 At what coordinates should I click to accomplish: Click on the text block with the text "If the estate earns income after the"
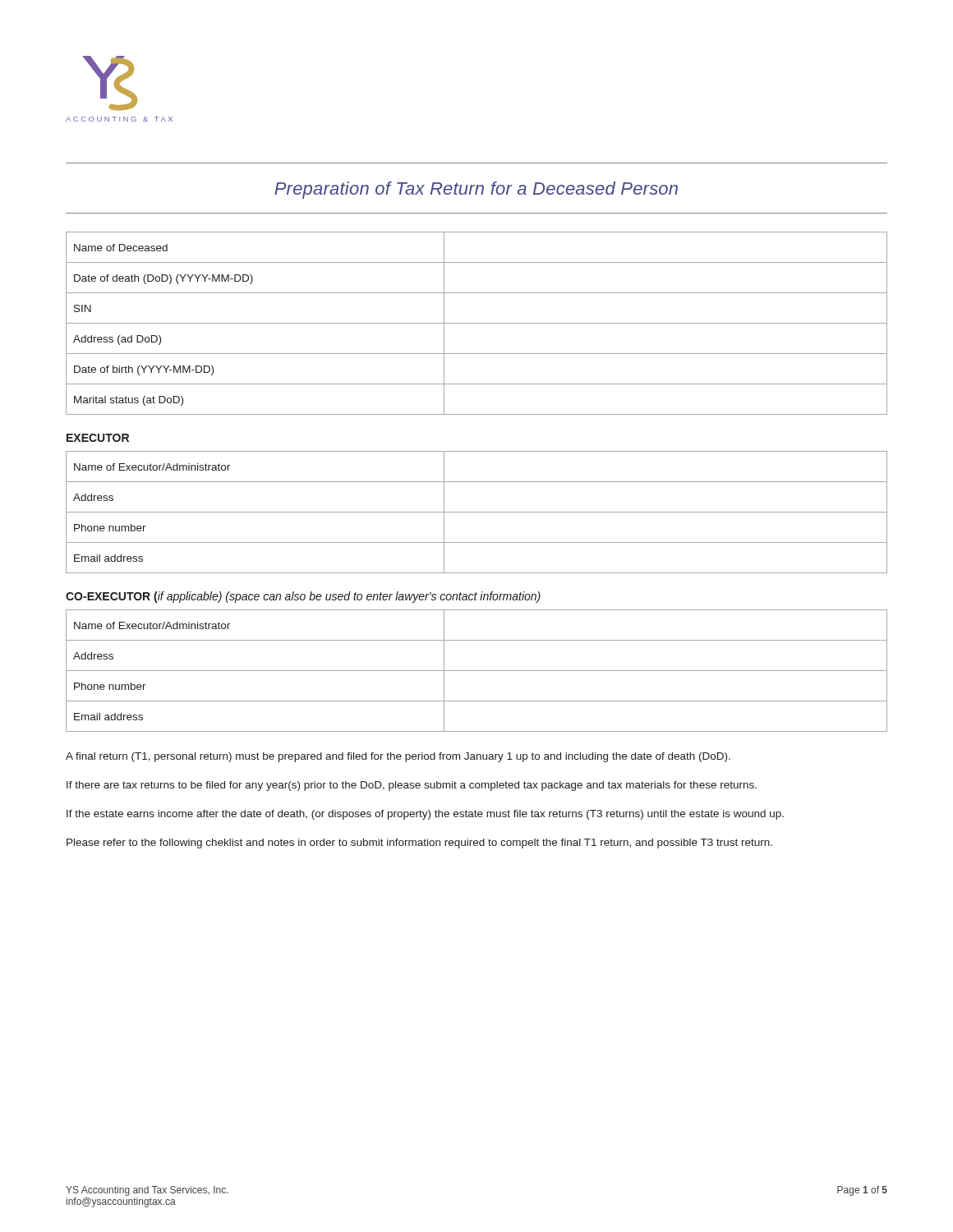(x=425, y=813)
